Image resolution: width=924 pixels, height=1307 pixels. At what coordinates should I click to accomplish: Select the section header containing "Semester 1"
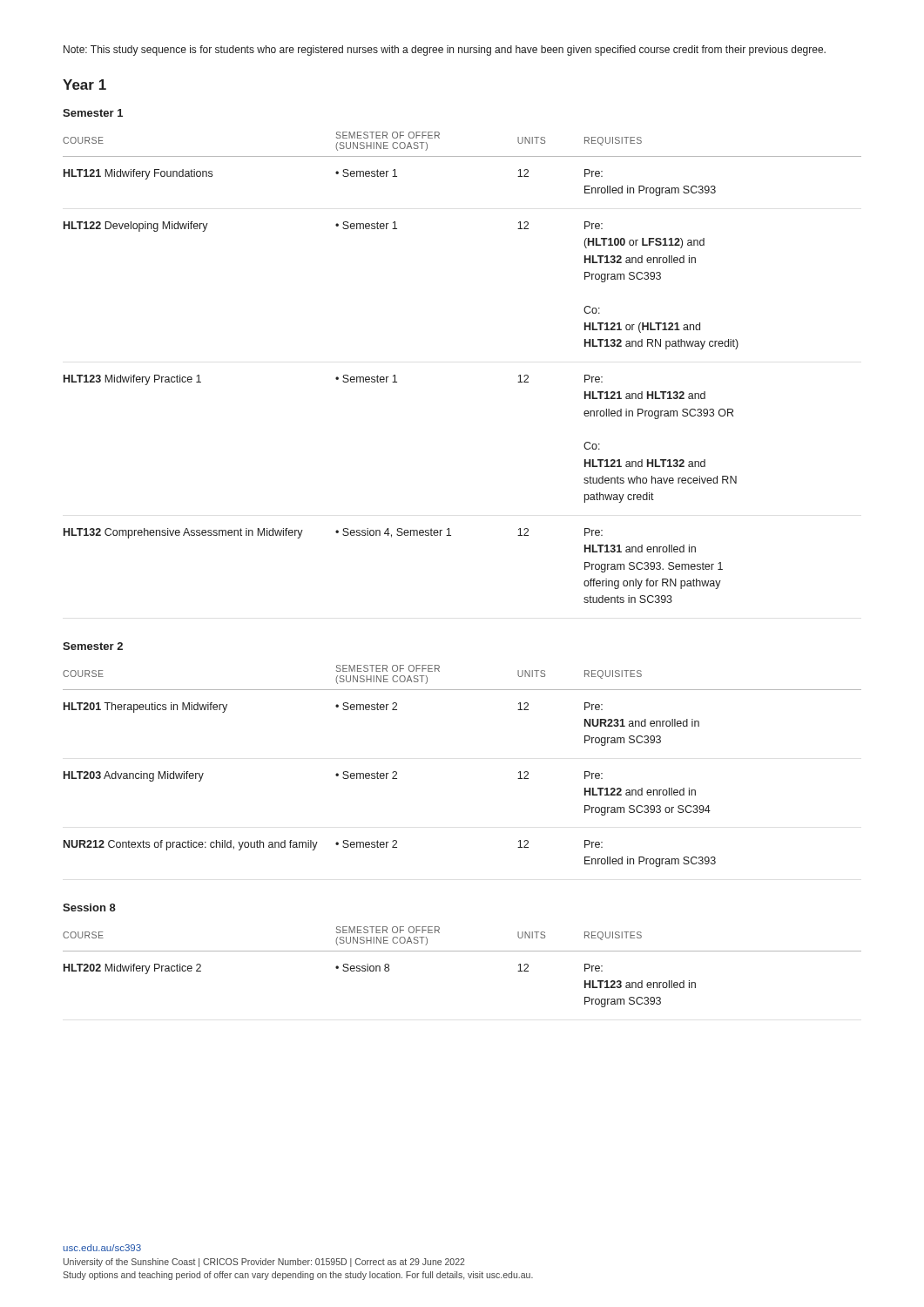tap(93, 113)
